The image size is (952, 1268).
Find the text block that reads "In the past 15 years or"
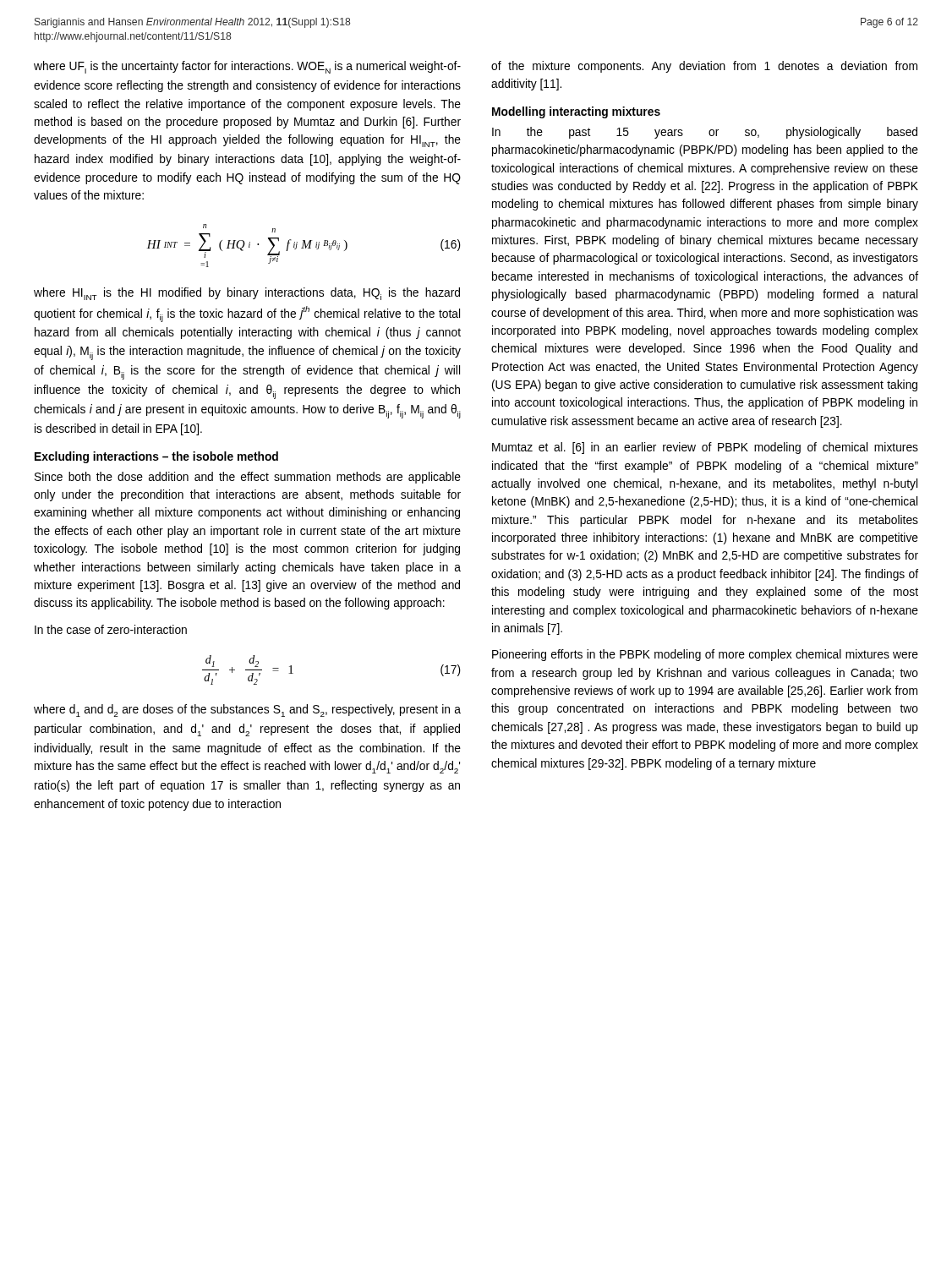point(705,448)
